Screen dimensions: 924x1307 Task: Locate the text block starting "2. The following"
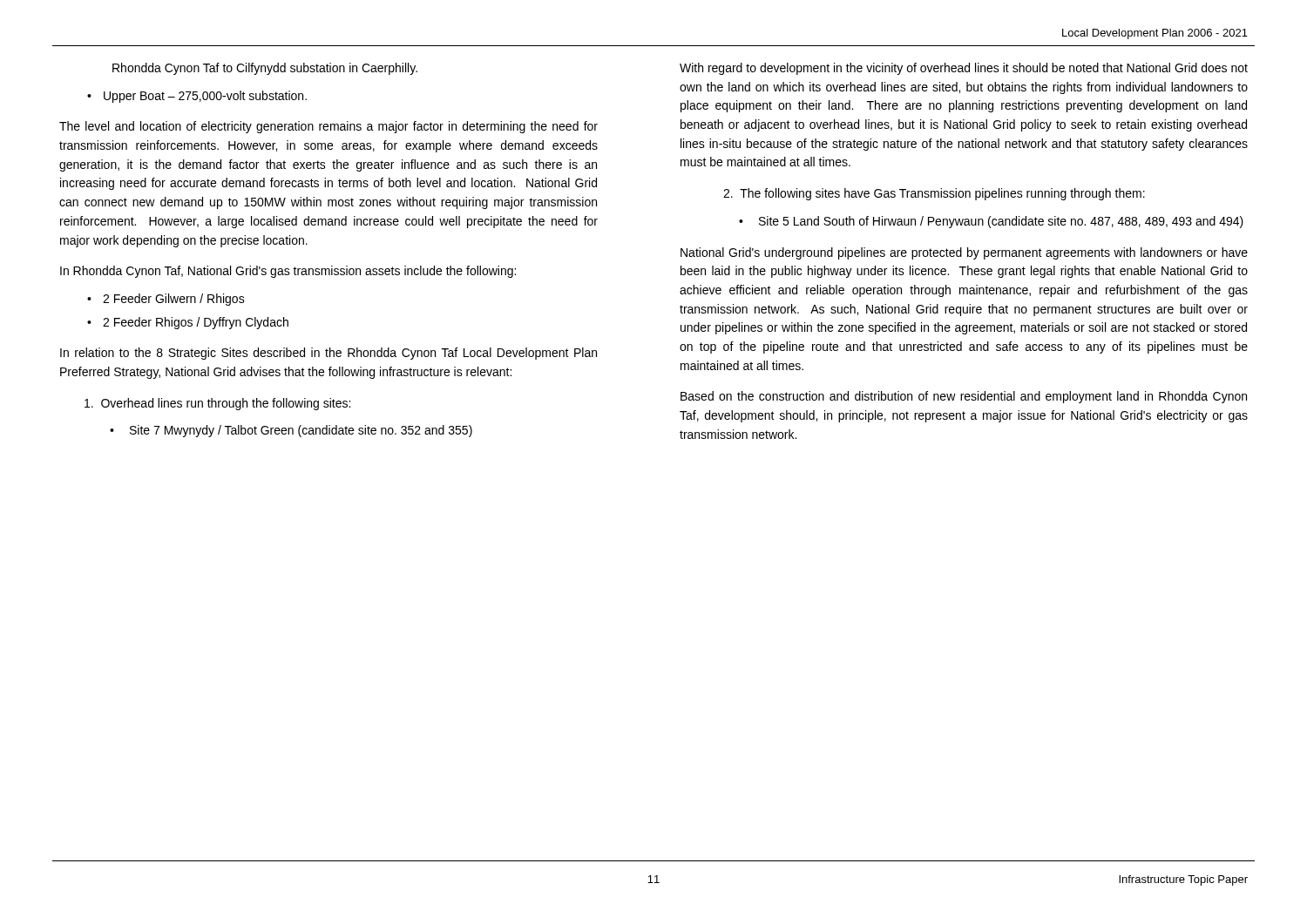point(934,193)
